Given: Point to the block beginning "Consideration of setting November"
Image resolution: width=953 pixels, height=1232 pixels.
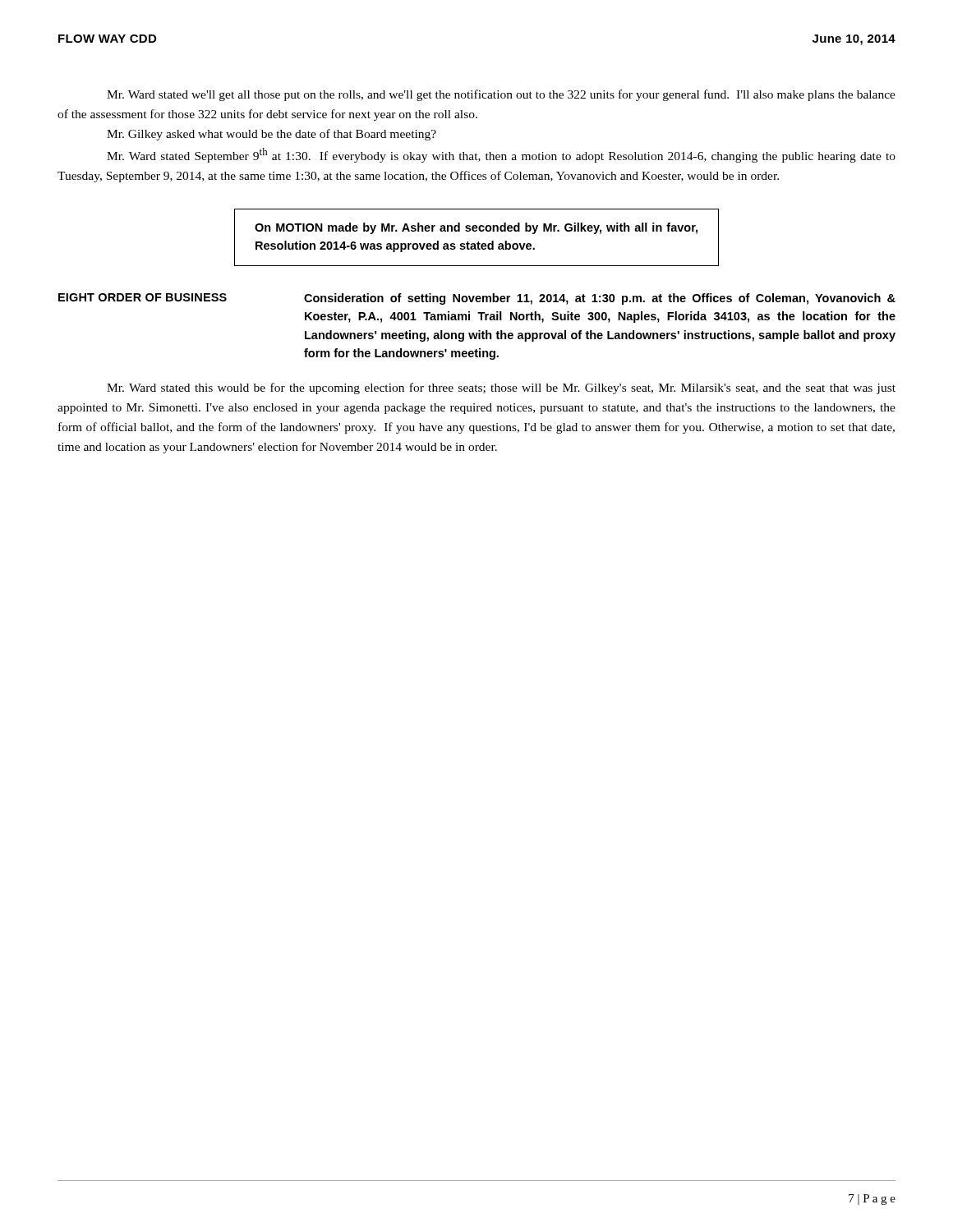Looking at the screenshot, I should click(x=600, y=326).
